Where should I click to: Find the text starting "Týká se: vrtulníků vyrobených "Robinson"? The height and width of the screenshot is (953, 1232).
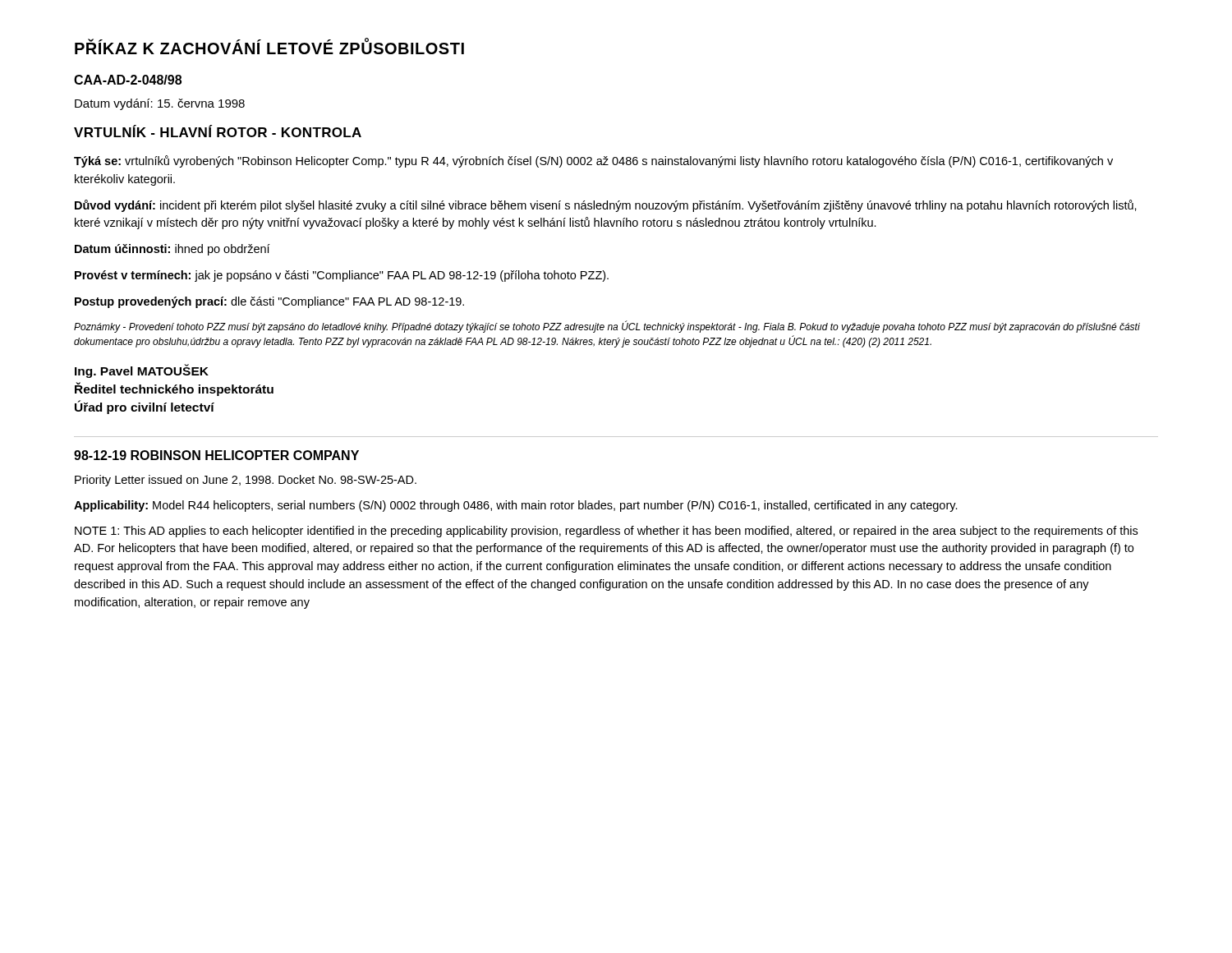point(616,171)
